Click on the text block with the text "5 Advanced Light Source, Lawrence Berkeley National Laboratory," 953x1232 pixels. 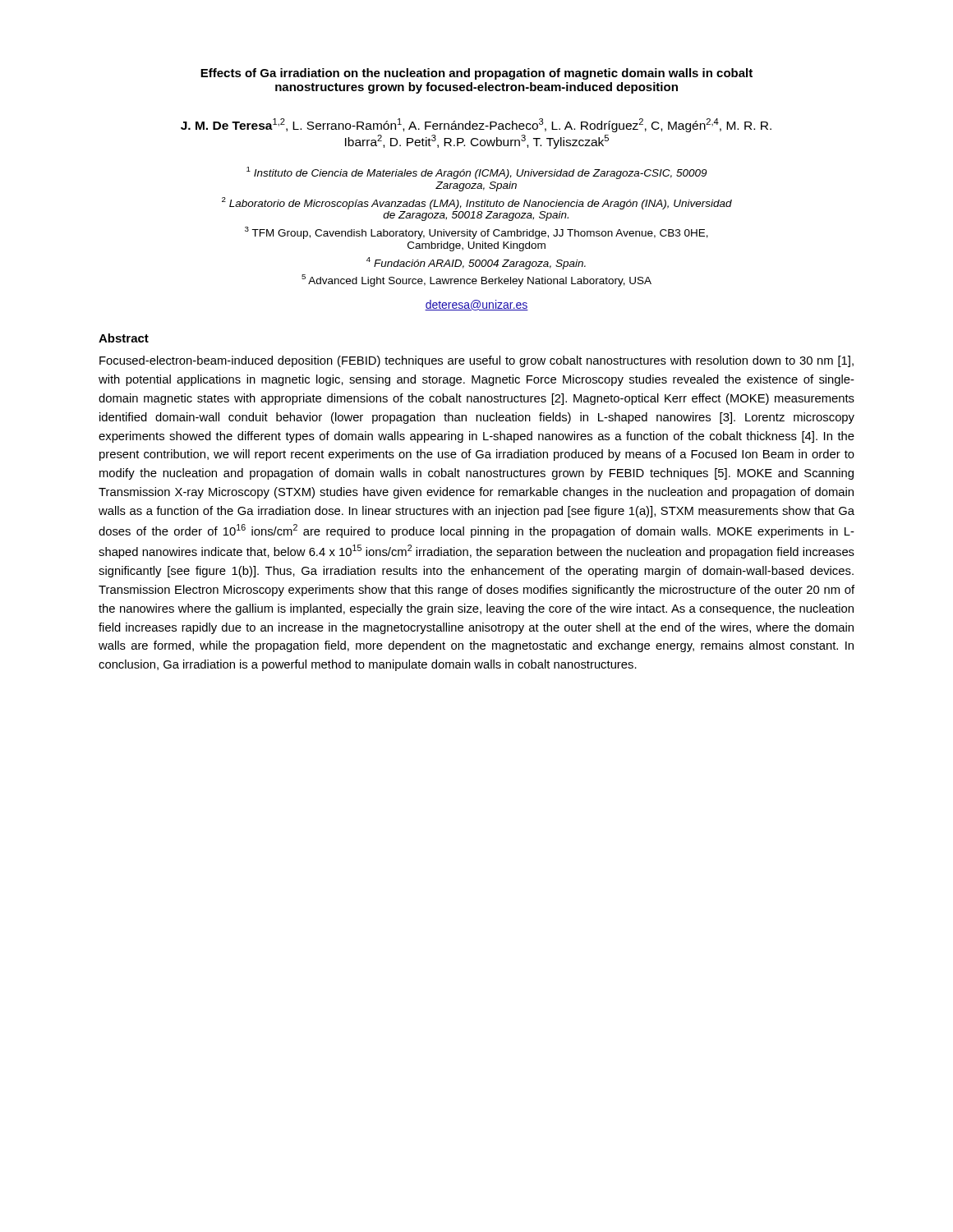[x=476, y=279]
